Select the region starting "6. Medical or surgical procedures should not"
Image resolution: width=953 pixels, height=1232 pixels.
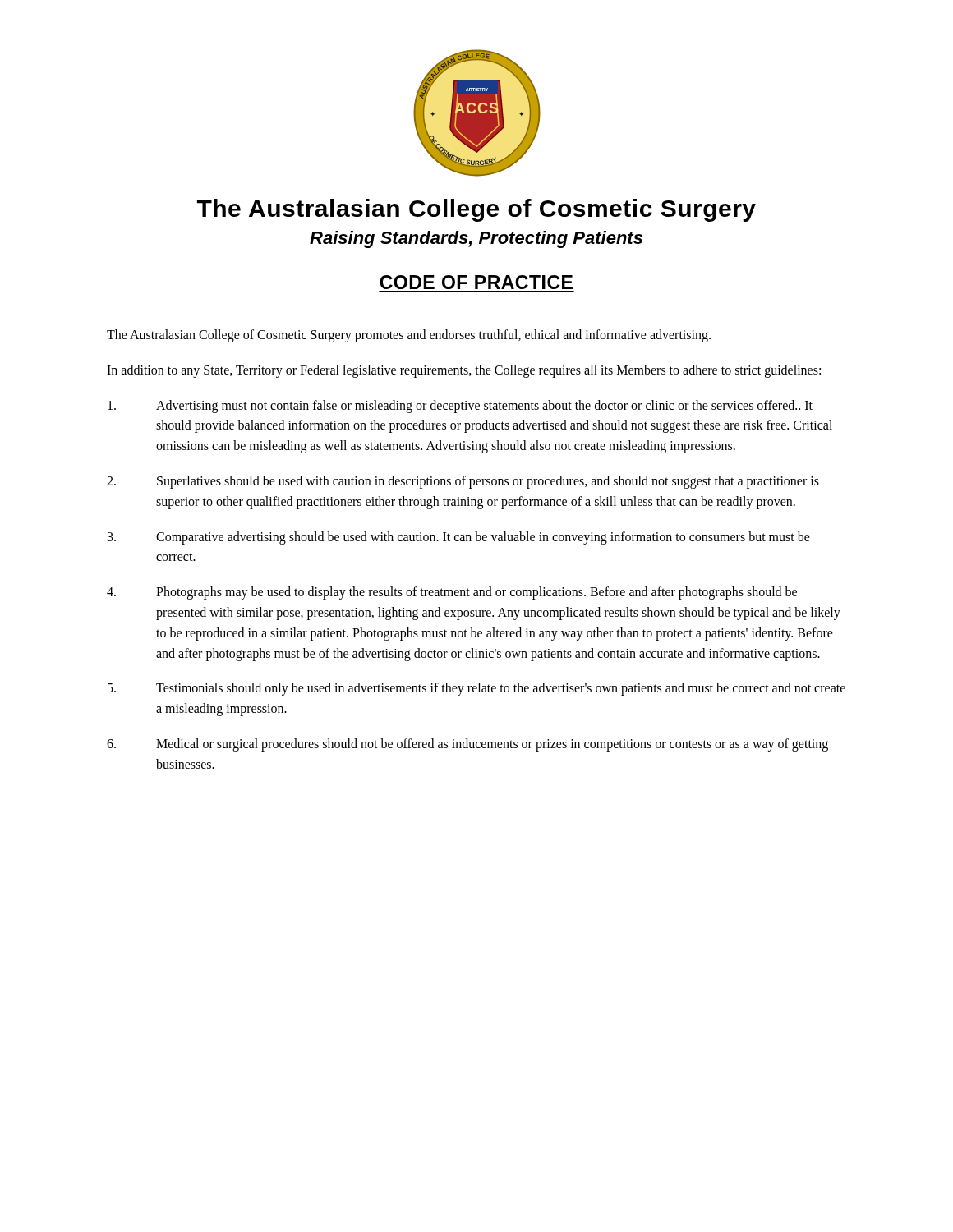pos(476,755)
